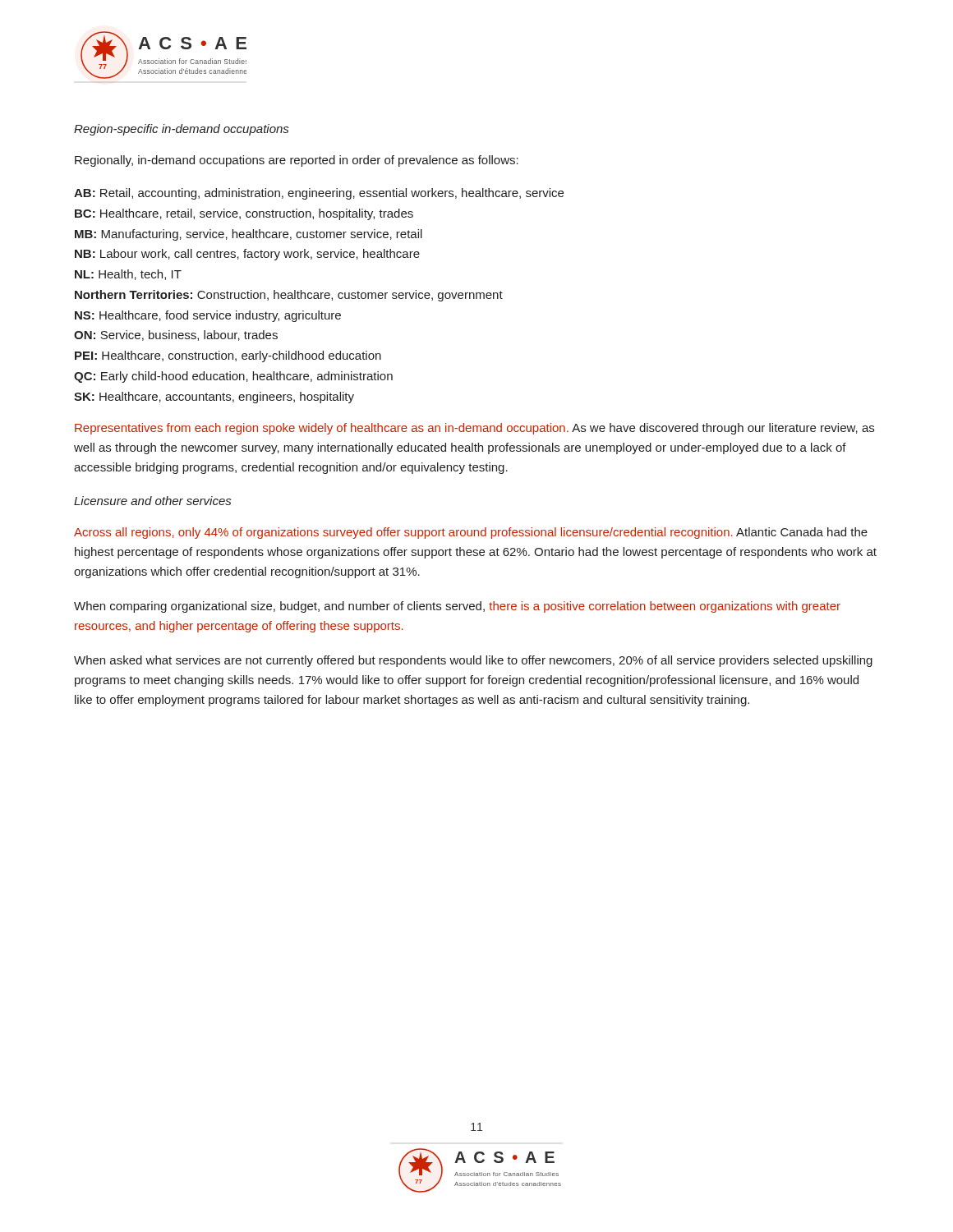The width and height of the screenshot is (953, 1232).
Task: Find the passage starting "PEI: Healthcare, construction,"
Action: [228, 355]
